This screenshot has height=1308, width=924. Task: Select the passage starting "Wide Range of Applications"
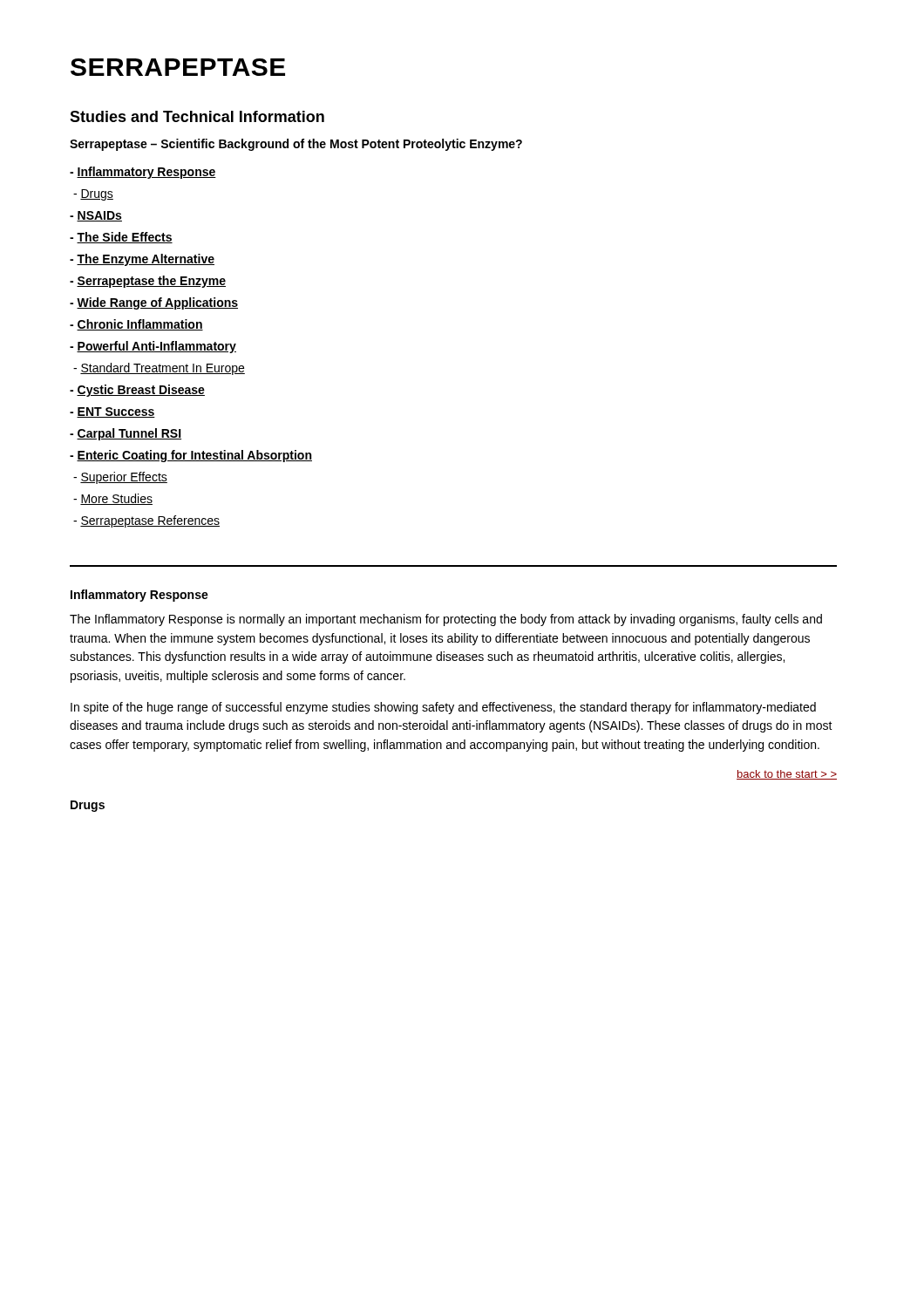154,303
